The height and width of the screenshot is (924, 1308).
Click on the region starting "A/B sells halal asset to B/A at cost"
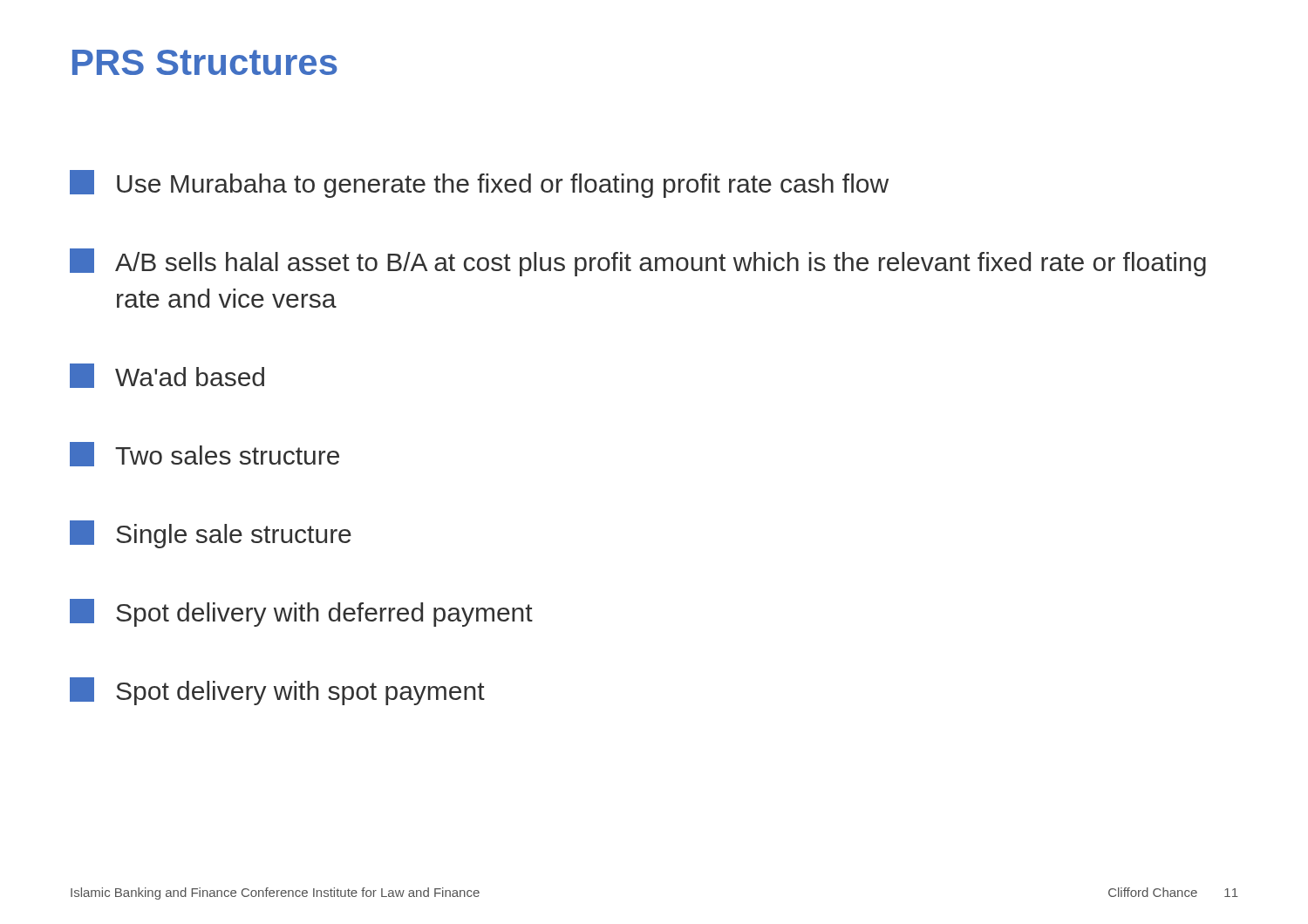(x=654, y=281)
